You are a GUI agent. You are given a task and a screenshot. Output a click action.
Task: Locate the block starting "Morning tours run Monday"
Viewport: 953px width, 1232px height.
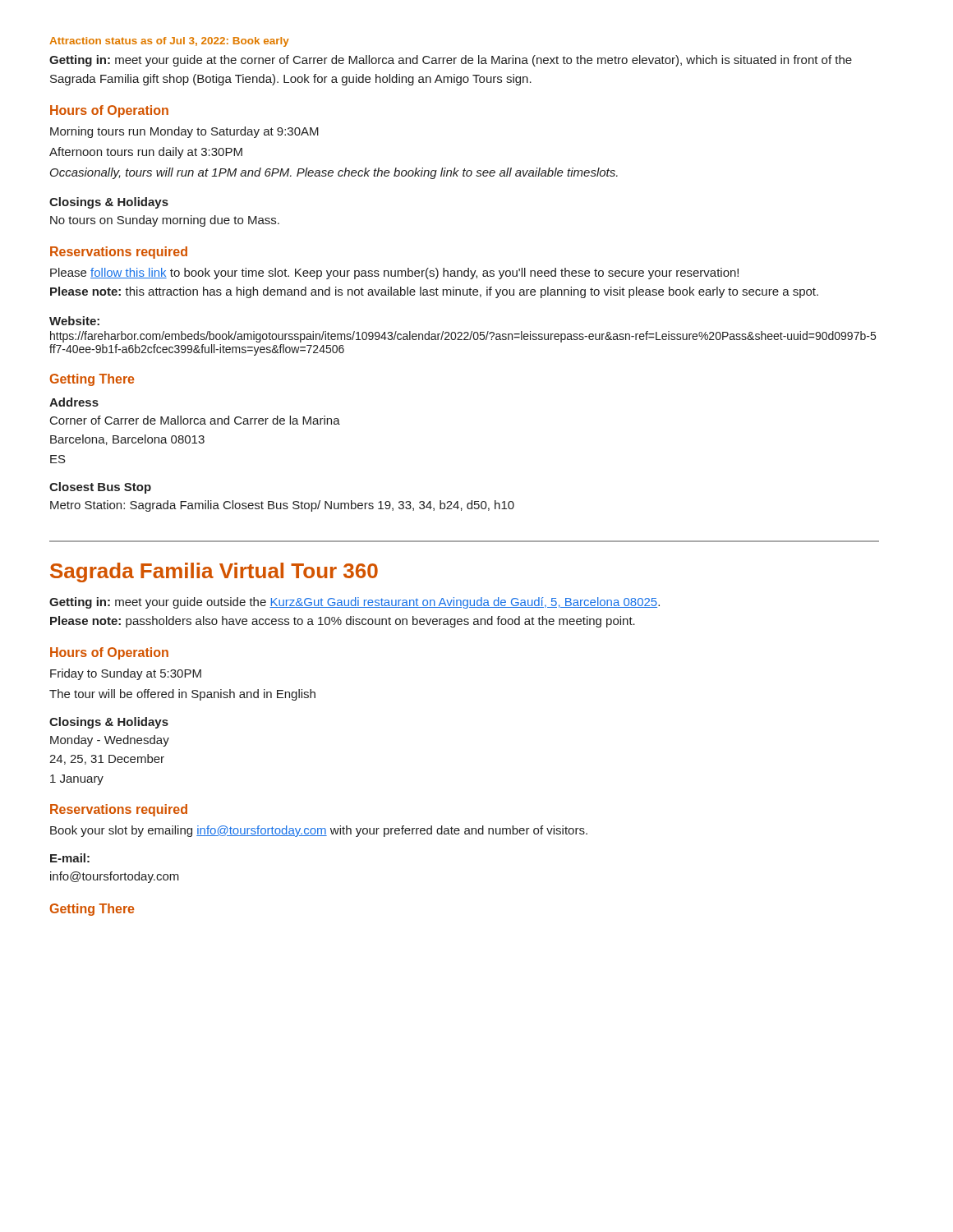(184, 131)
